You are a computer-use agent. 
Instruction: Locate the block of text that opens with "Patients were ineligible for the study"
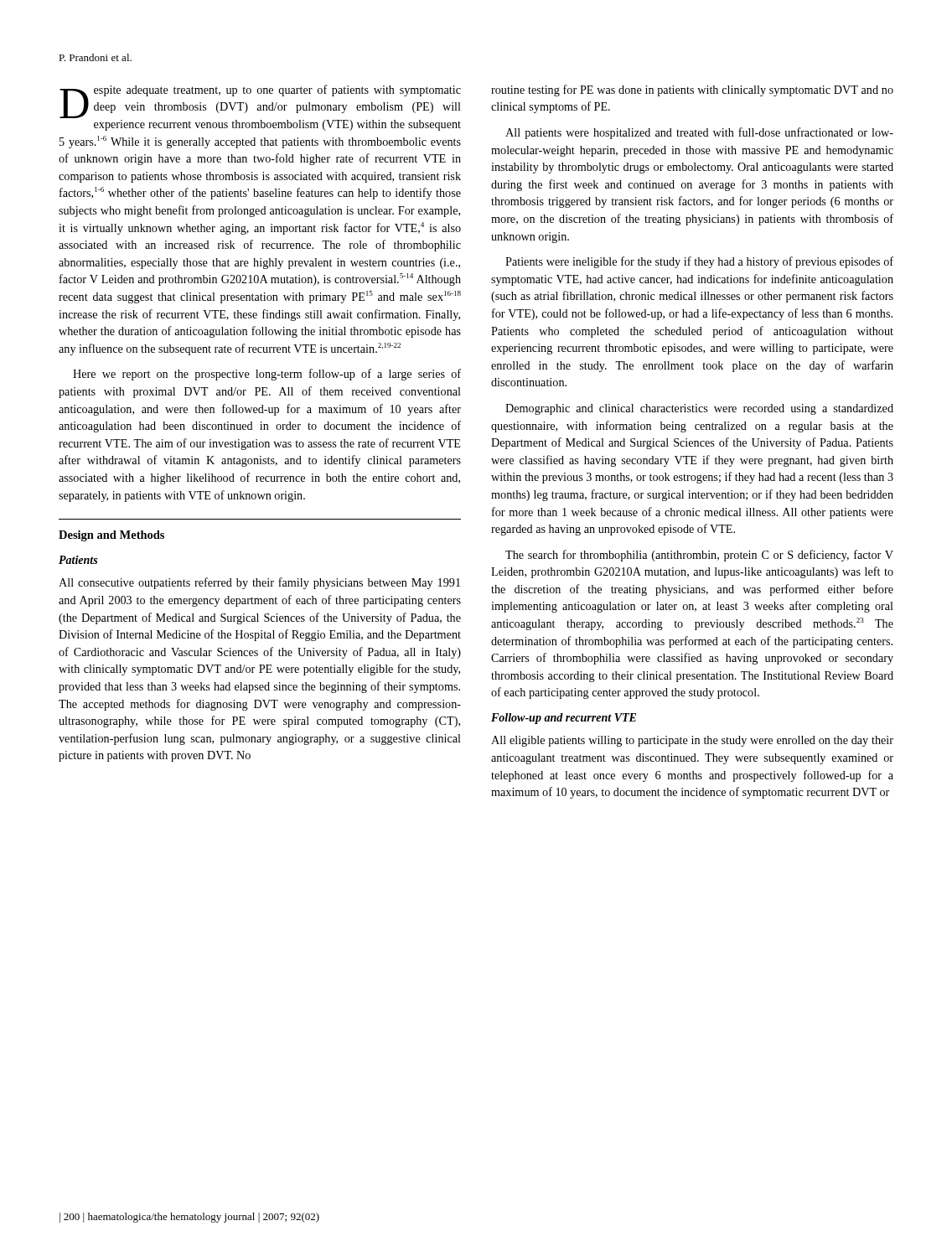click(692, 322)
